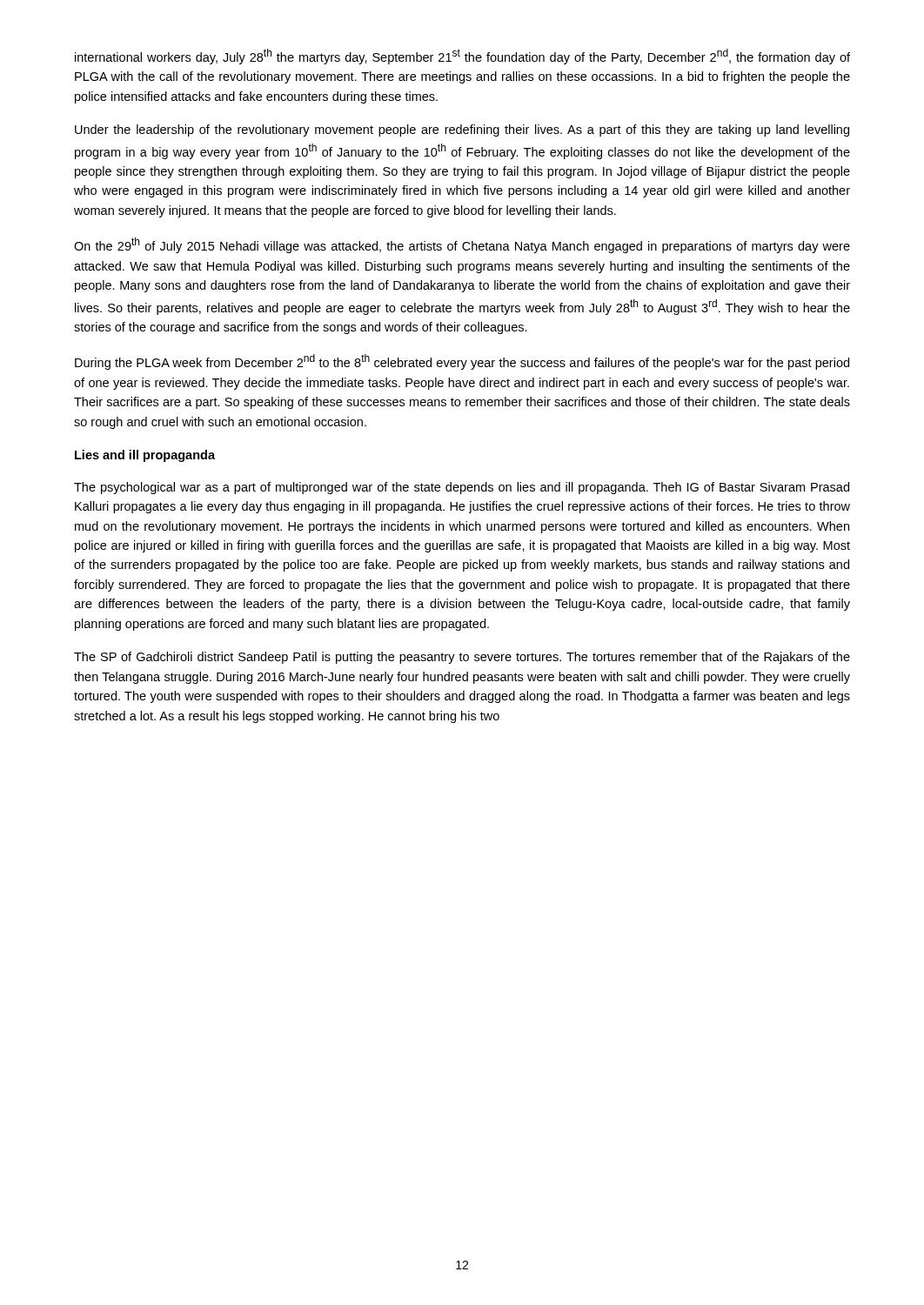The width and height of the screenshot is (924, 1305).
Task: Locate a section header
Action: click(x=462, y=455)
